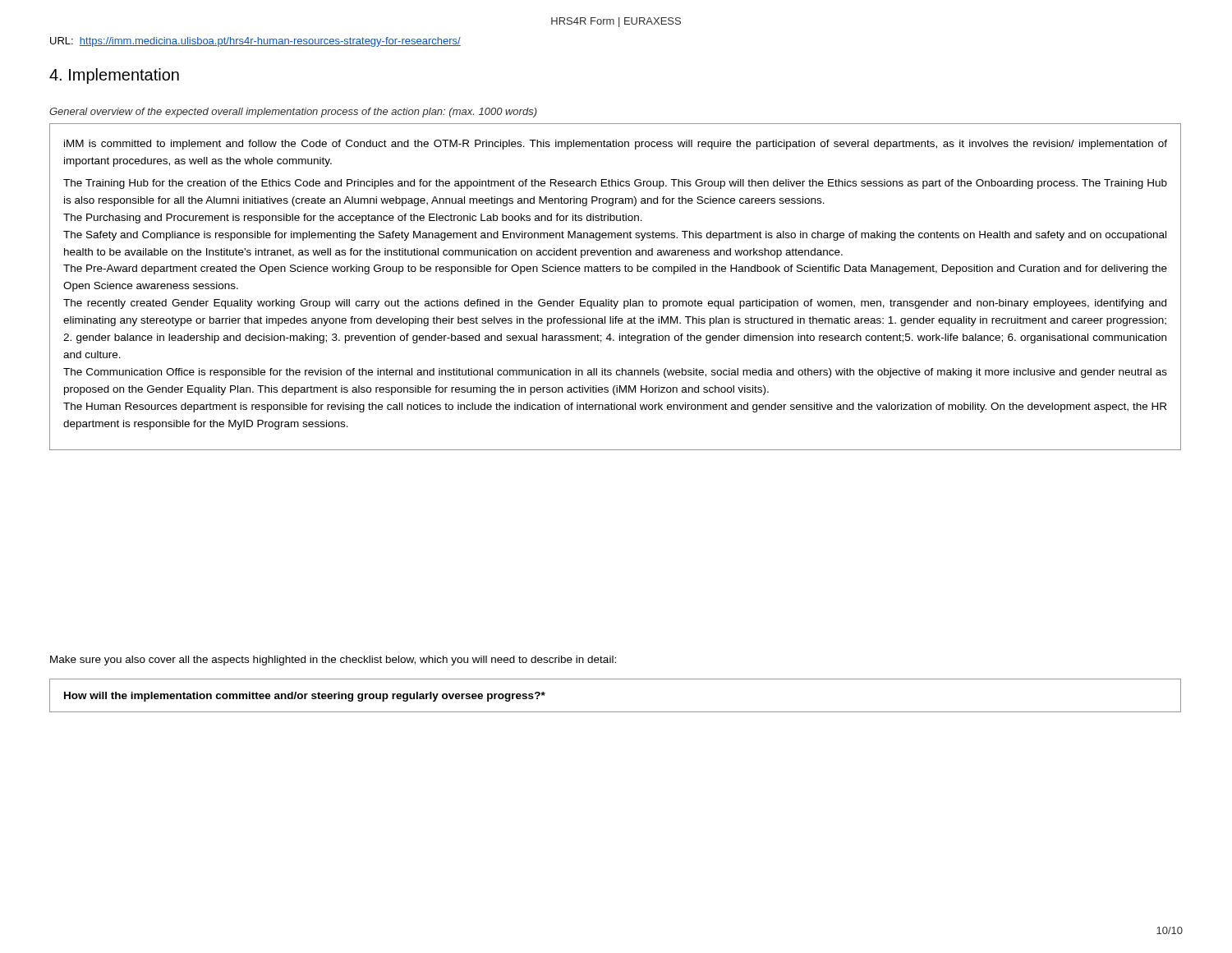Locate the text that says "URL: https://imm.medicina.ulisboa.pt/hrs4r-human-resources-strategy-for-researchers/"
The image size is (1232, 953).
pos(255,41)
